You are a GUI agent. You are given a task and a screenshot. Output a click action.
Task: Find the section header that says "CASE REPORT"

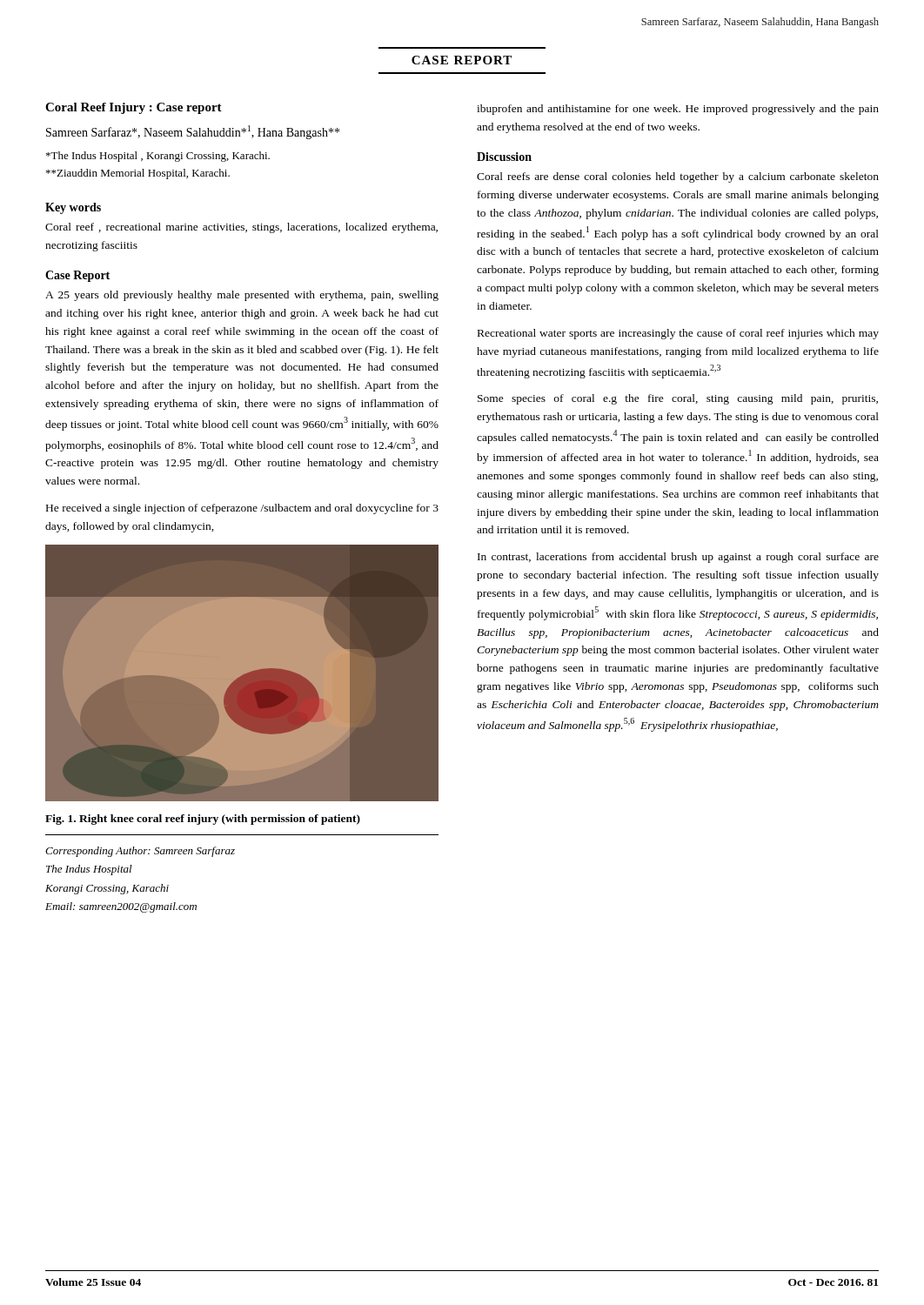pos(462,60)
